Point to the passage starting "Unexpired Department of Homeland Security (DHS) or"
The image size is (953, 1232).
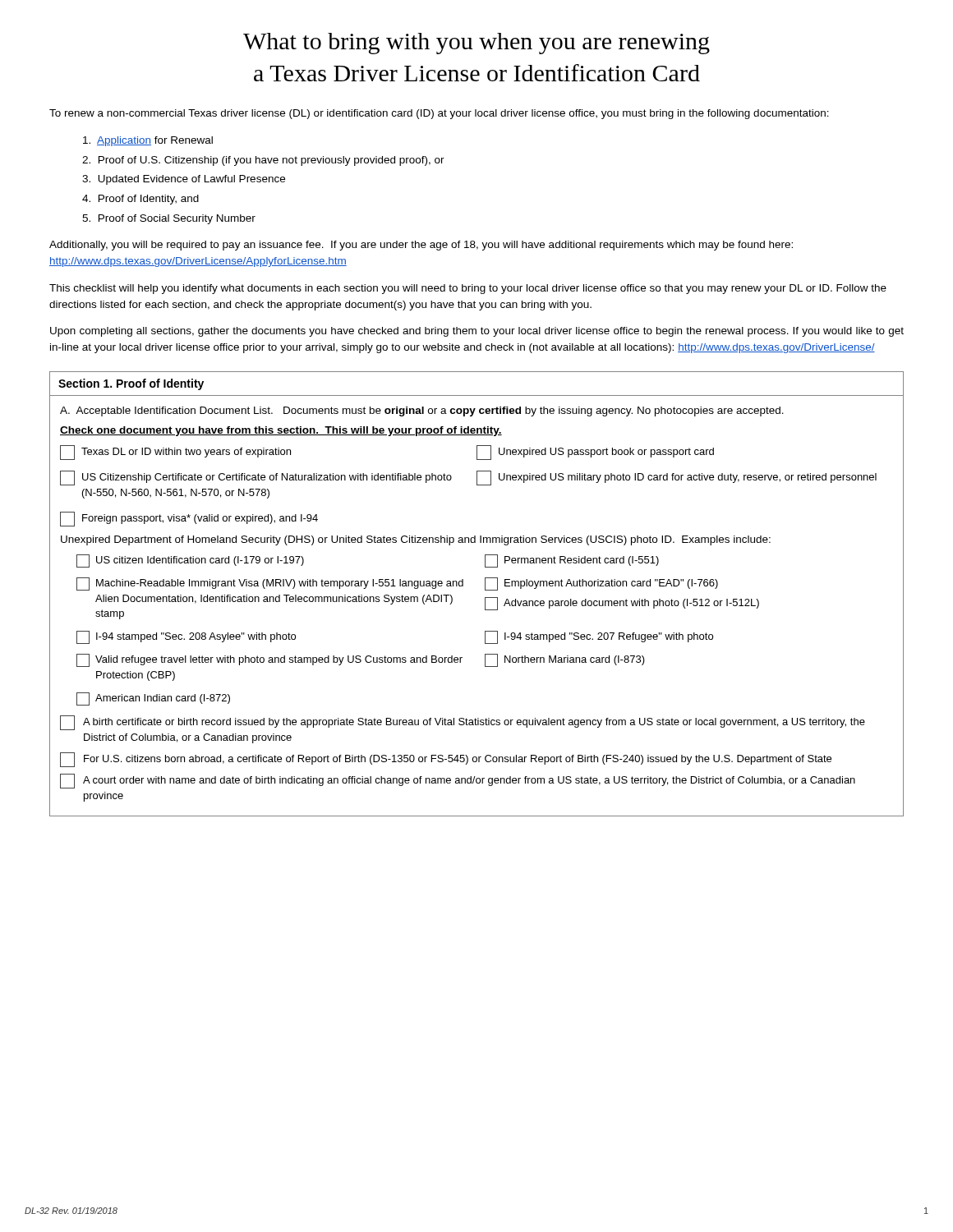pyautogui.click(x=416, y=539)
